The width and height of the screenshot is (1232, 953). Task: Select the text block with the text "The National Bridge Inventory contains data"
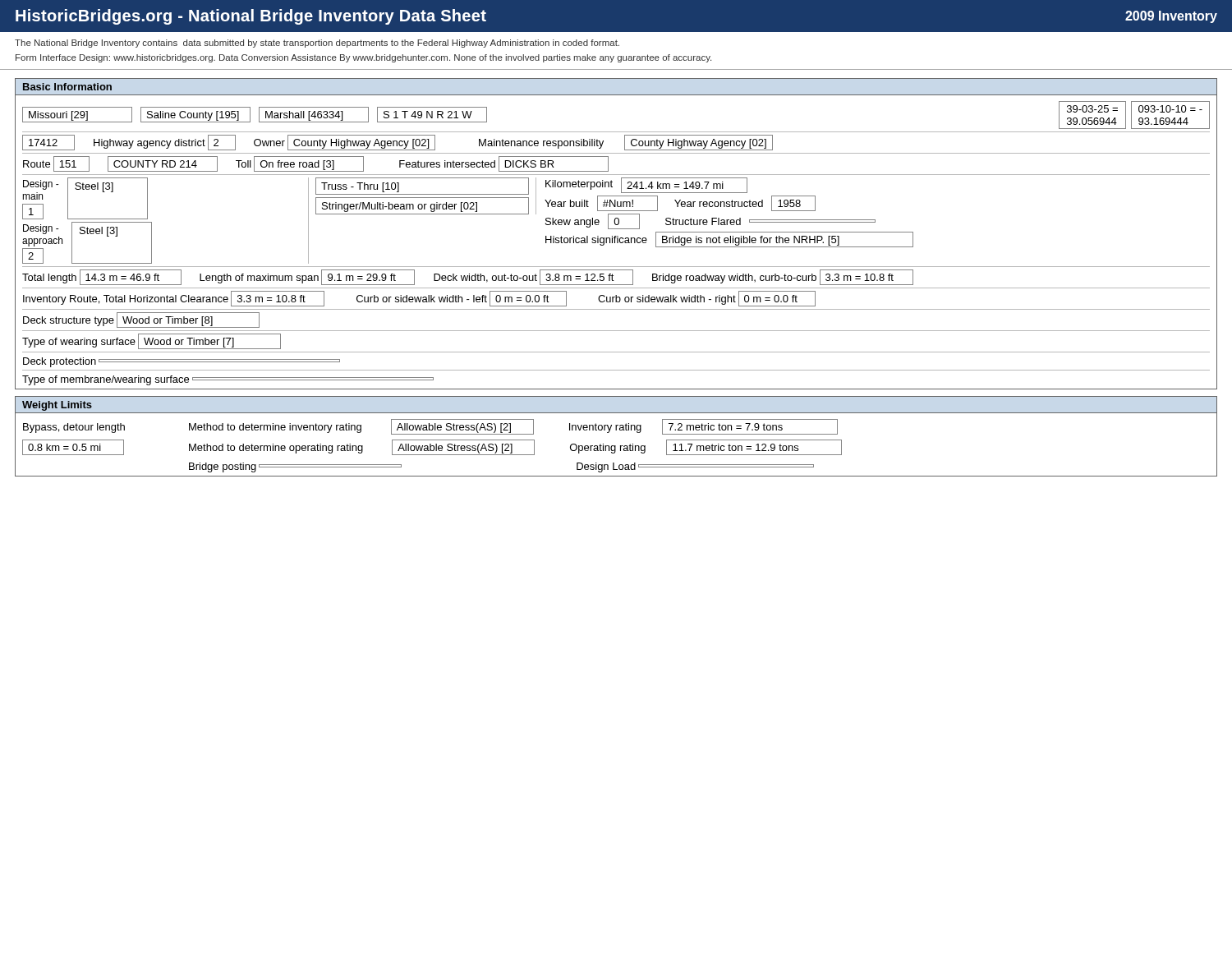pyautogui.click(x=364, y=50)
